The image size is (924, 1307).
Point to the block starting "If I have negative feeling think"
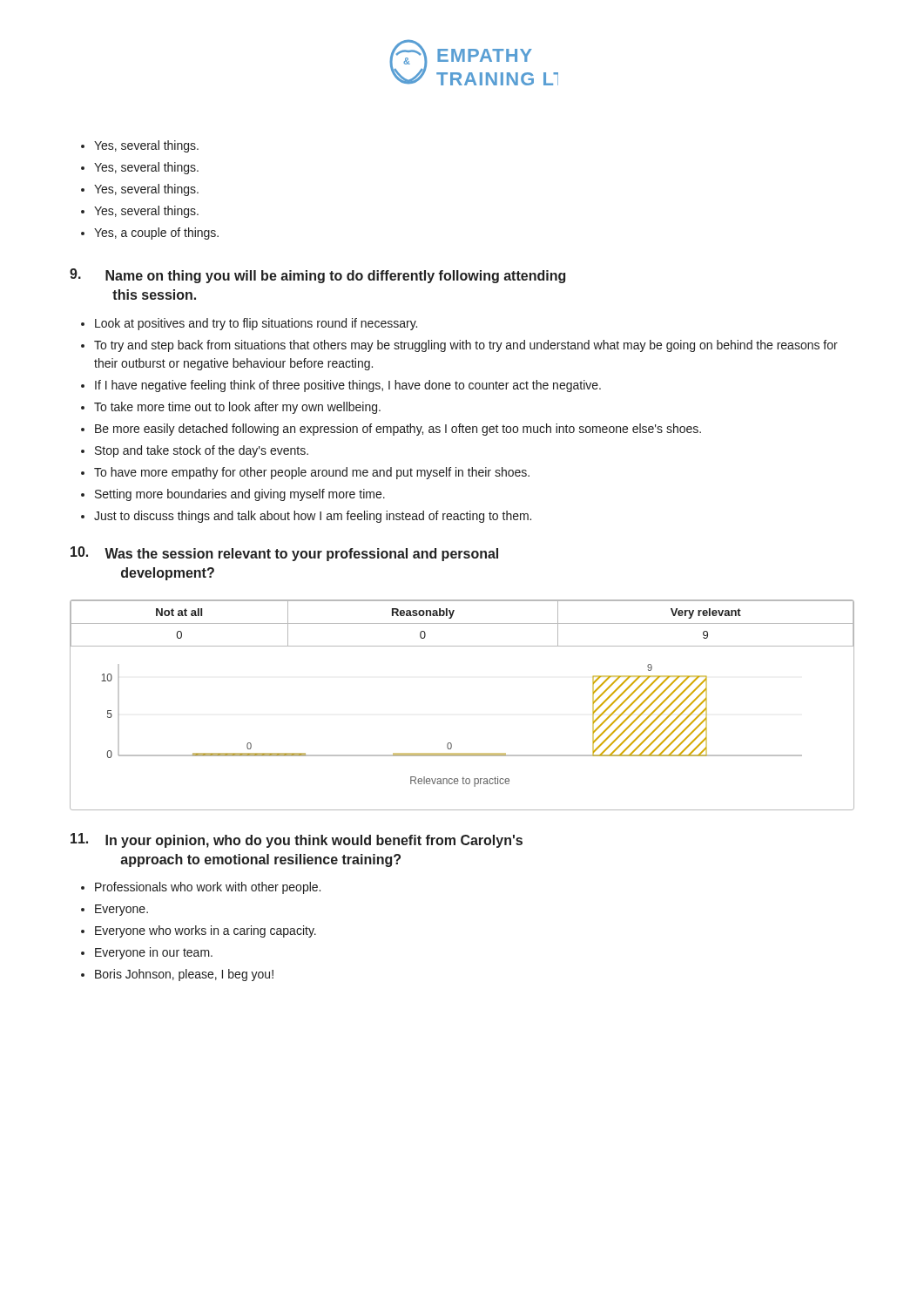tap(348, 385)
